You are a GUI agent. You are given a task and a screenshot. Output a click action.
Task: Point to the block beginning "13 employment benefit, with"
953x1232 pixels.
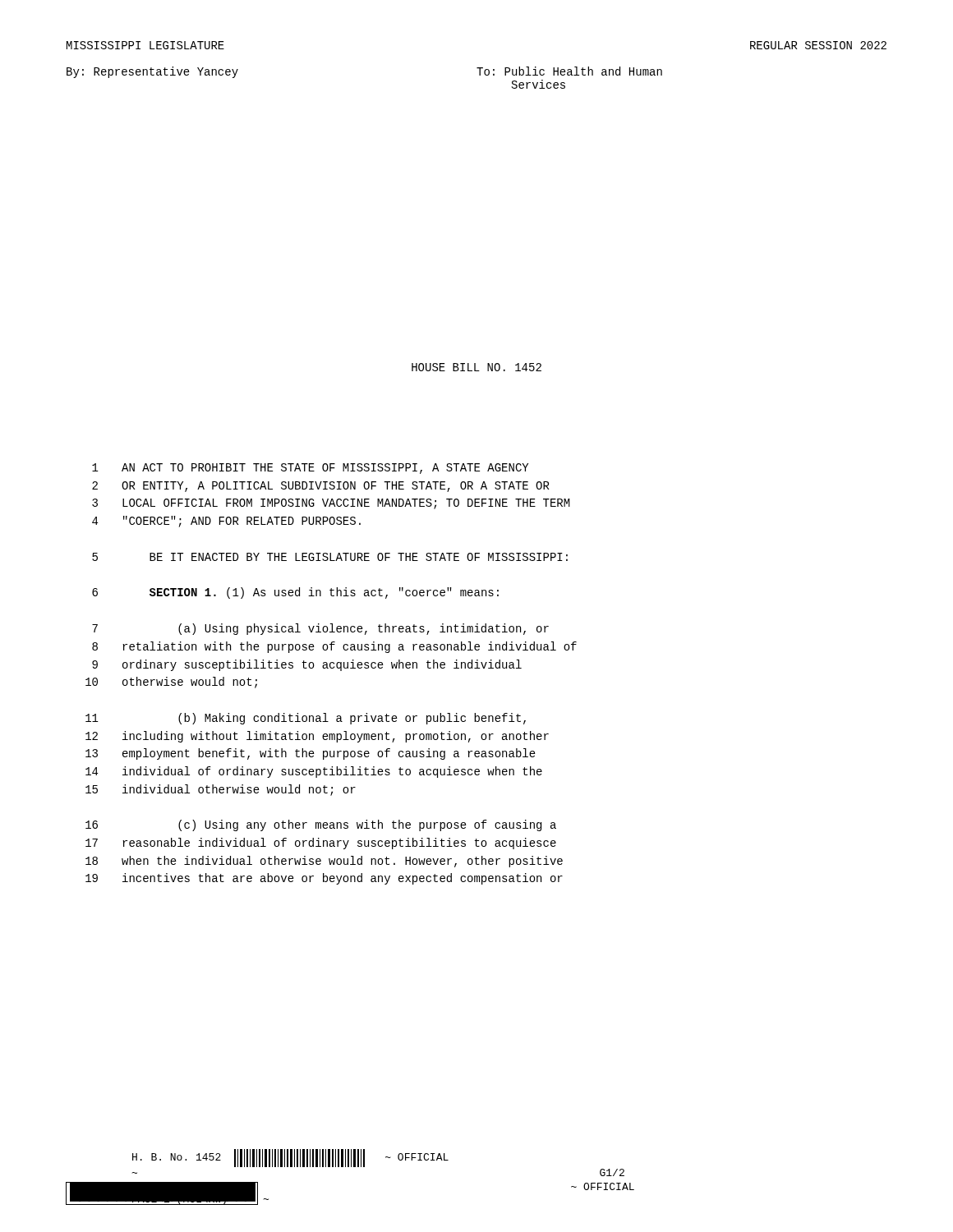tap(476, 755)
